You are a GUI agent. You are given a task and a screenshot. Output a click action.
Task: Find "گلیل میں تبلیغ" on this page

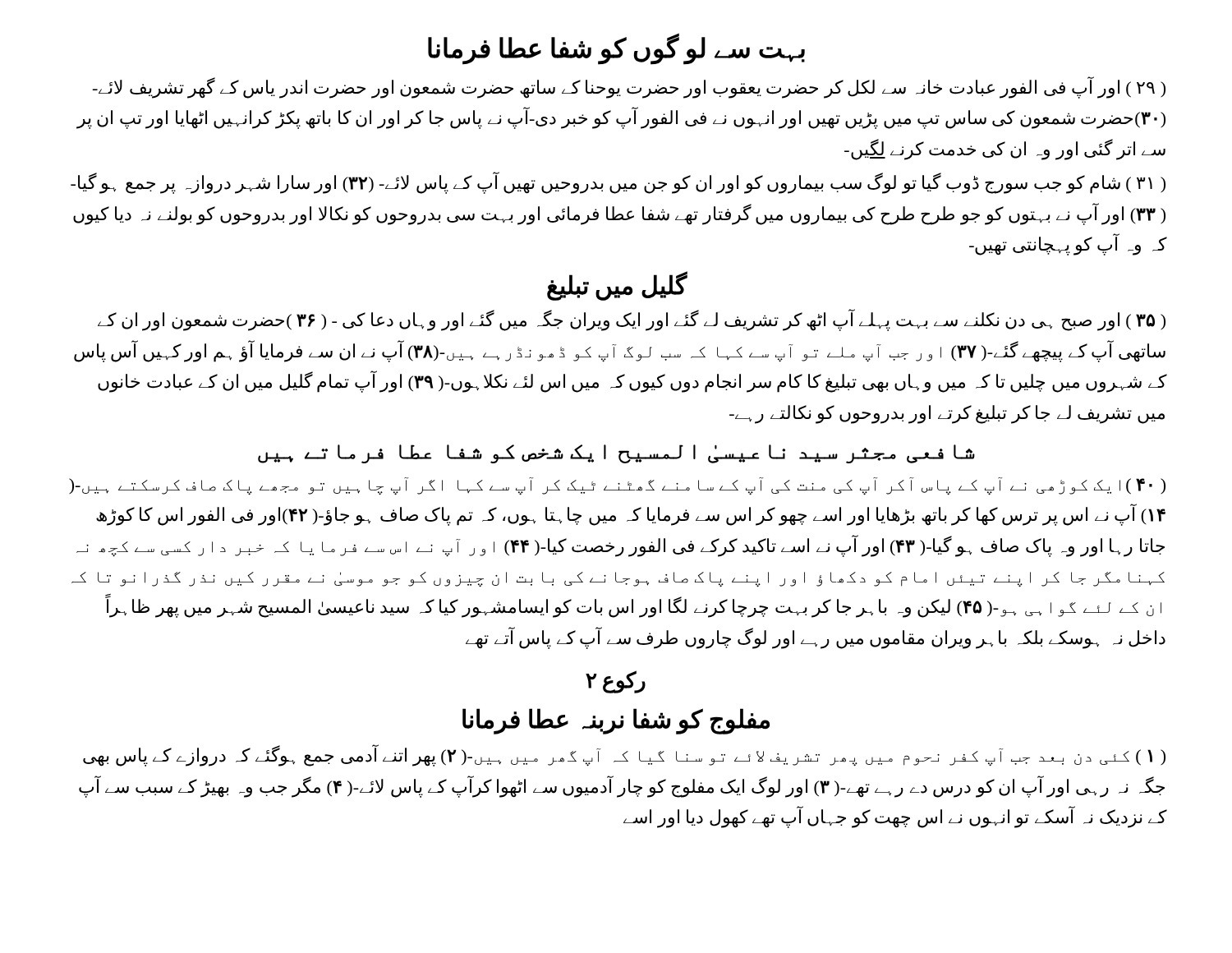[616, 286]
